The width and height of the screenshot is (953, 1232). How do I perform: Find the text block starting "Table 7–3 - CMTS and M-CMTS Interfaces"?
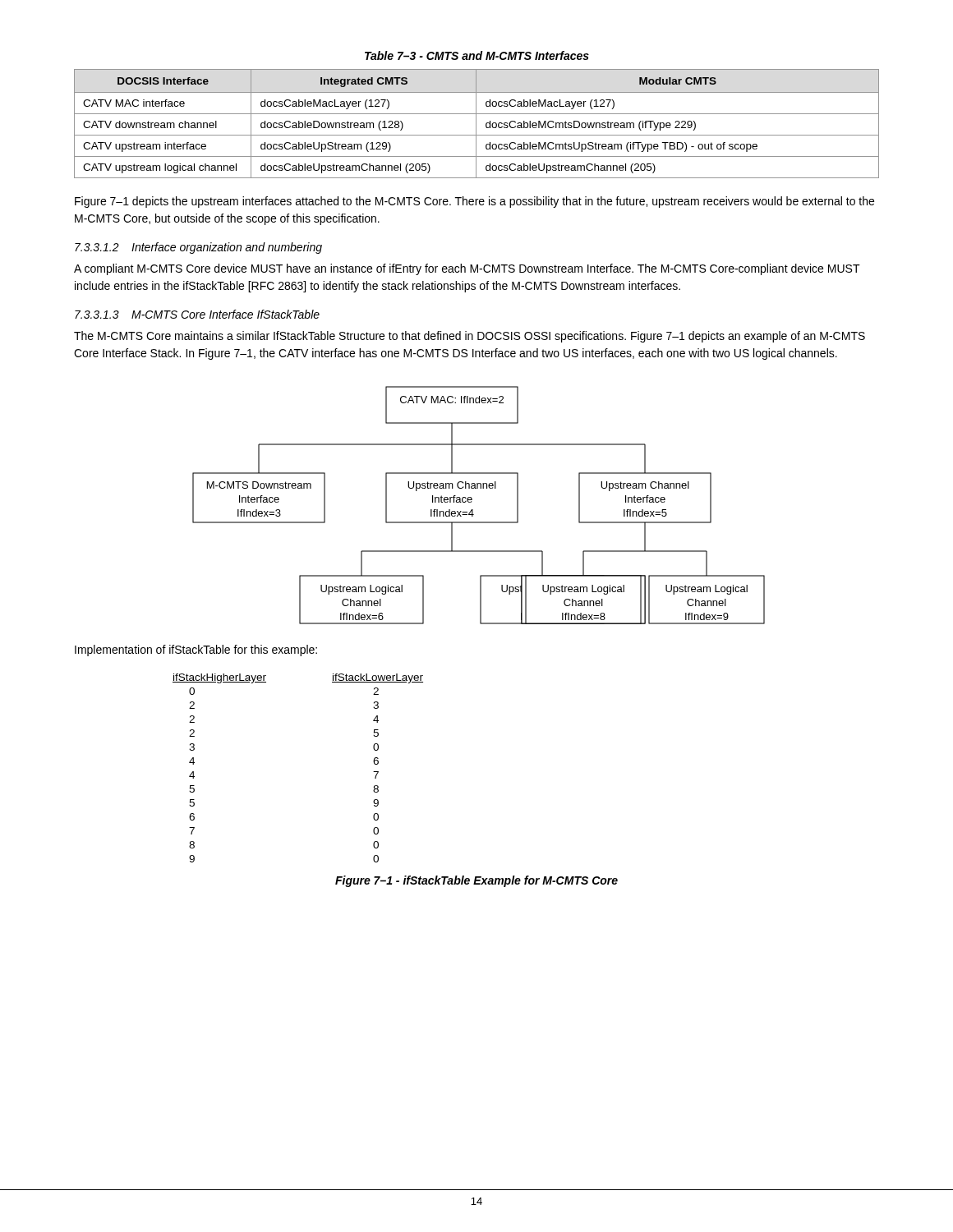[x=476, y=56]
